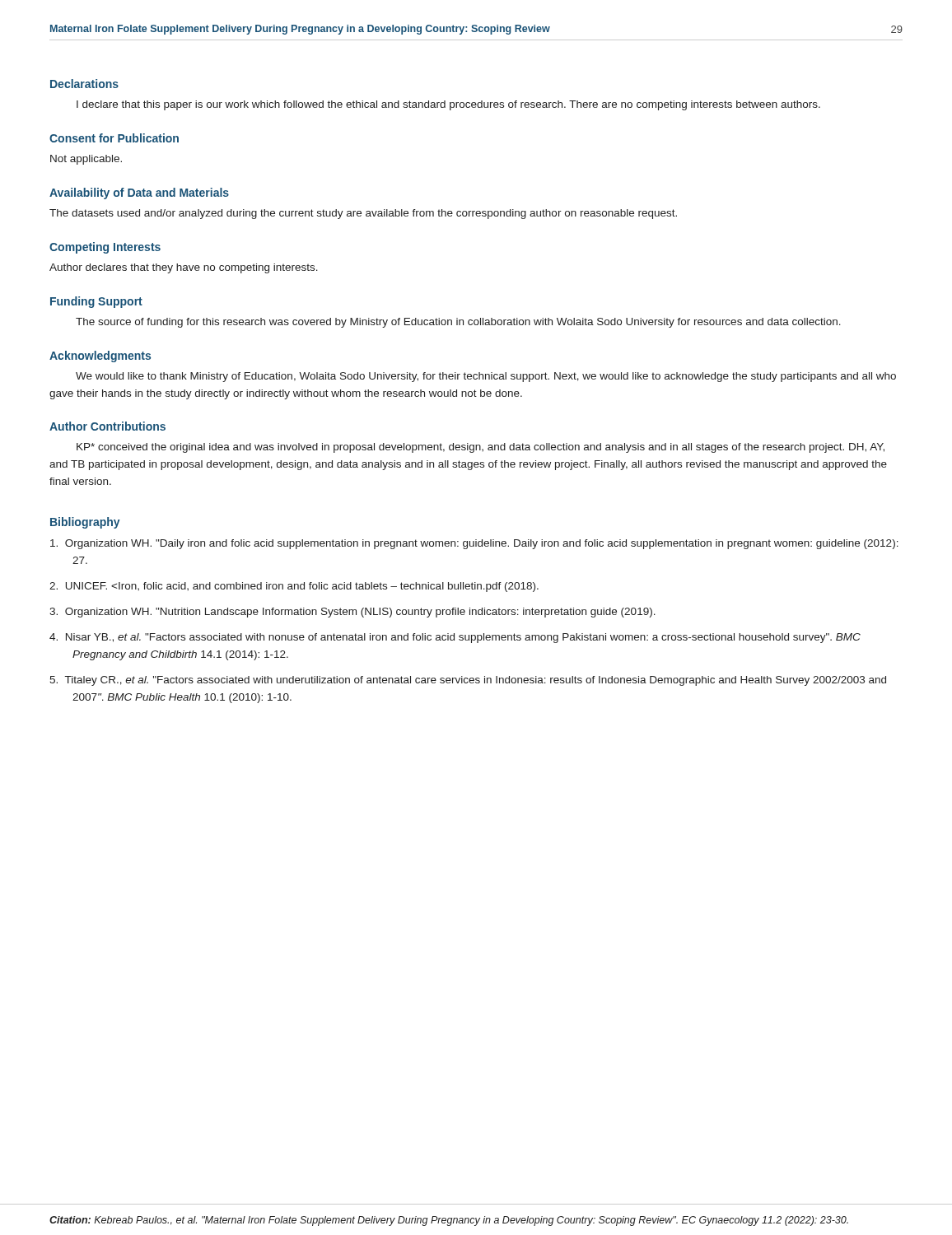Click on the region starting "Consent for Publication"
Screen dimensions: 1235x952
[114, 138]
